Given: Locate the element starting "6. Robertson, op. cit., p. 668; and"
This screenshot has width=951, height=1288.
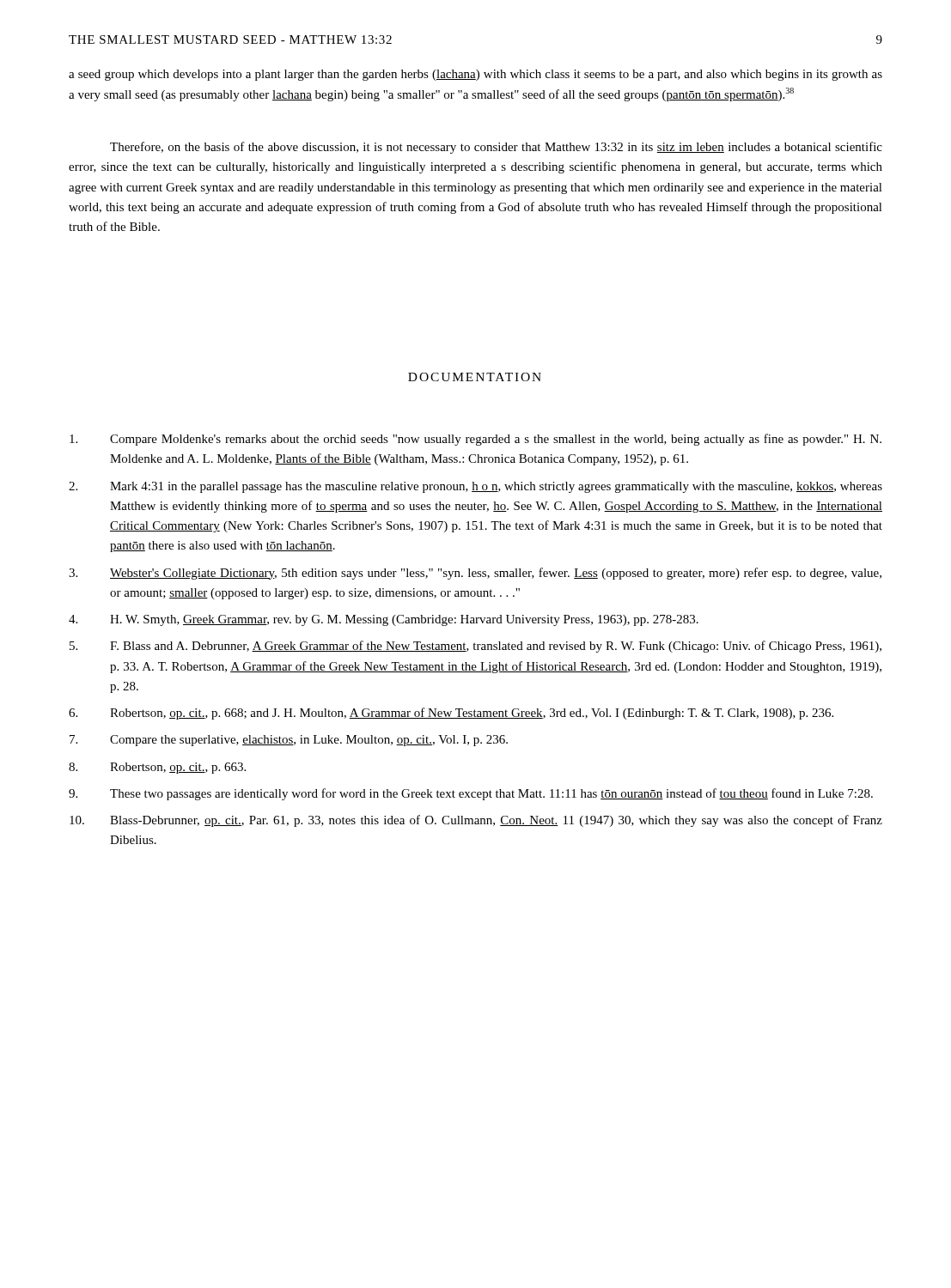Looking at the screenshot, I should [x=476, y=713].
